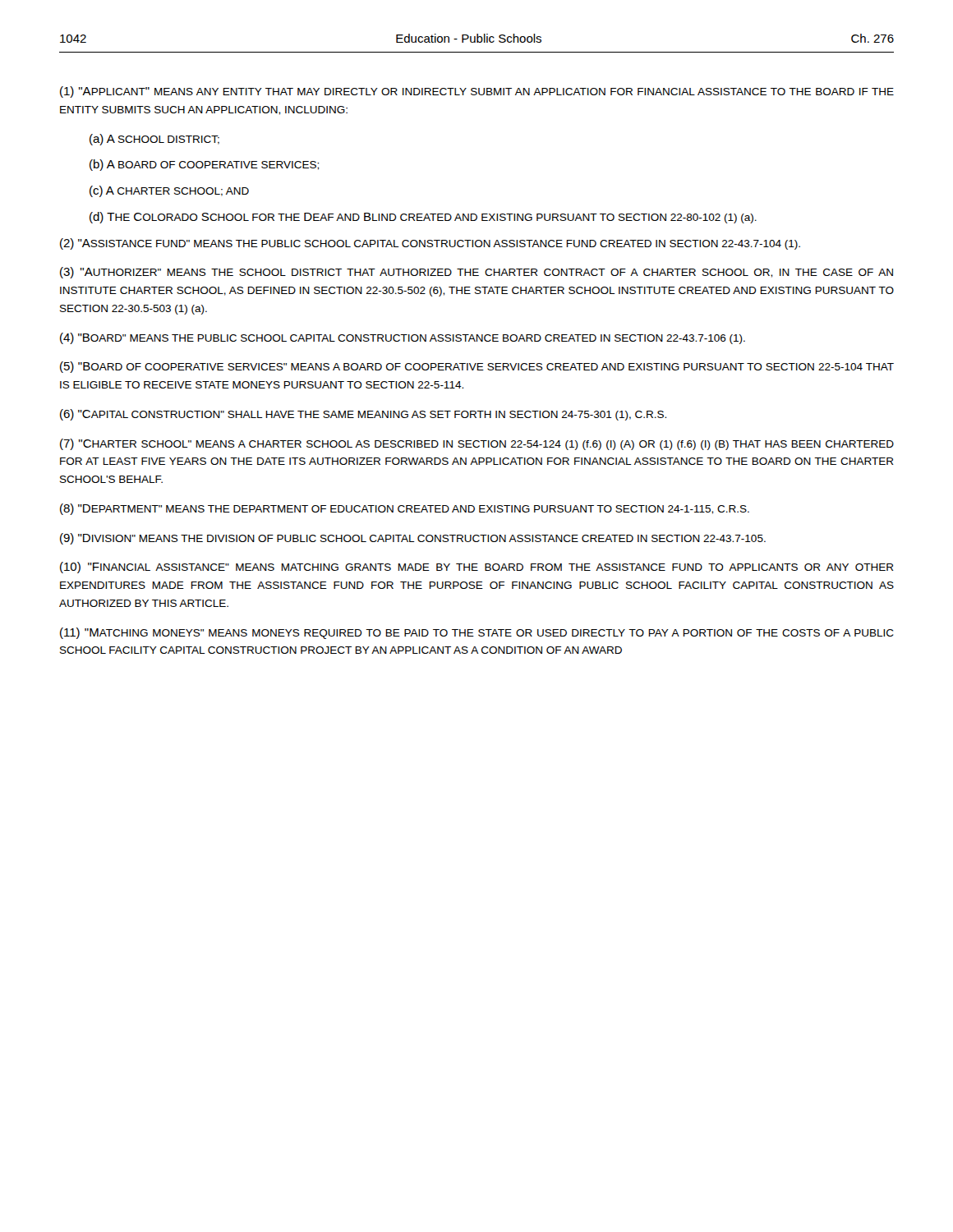This screenshot has height=1232, width=953.
Task: Click on the text block containing "(8) "DEPARTMENT" MEANS THE DEPARTMENT OF EDUCATION CREATED"
Action: coord(405,508)
